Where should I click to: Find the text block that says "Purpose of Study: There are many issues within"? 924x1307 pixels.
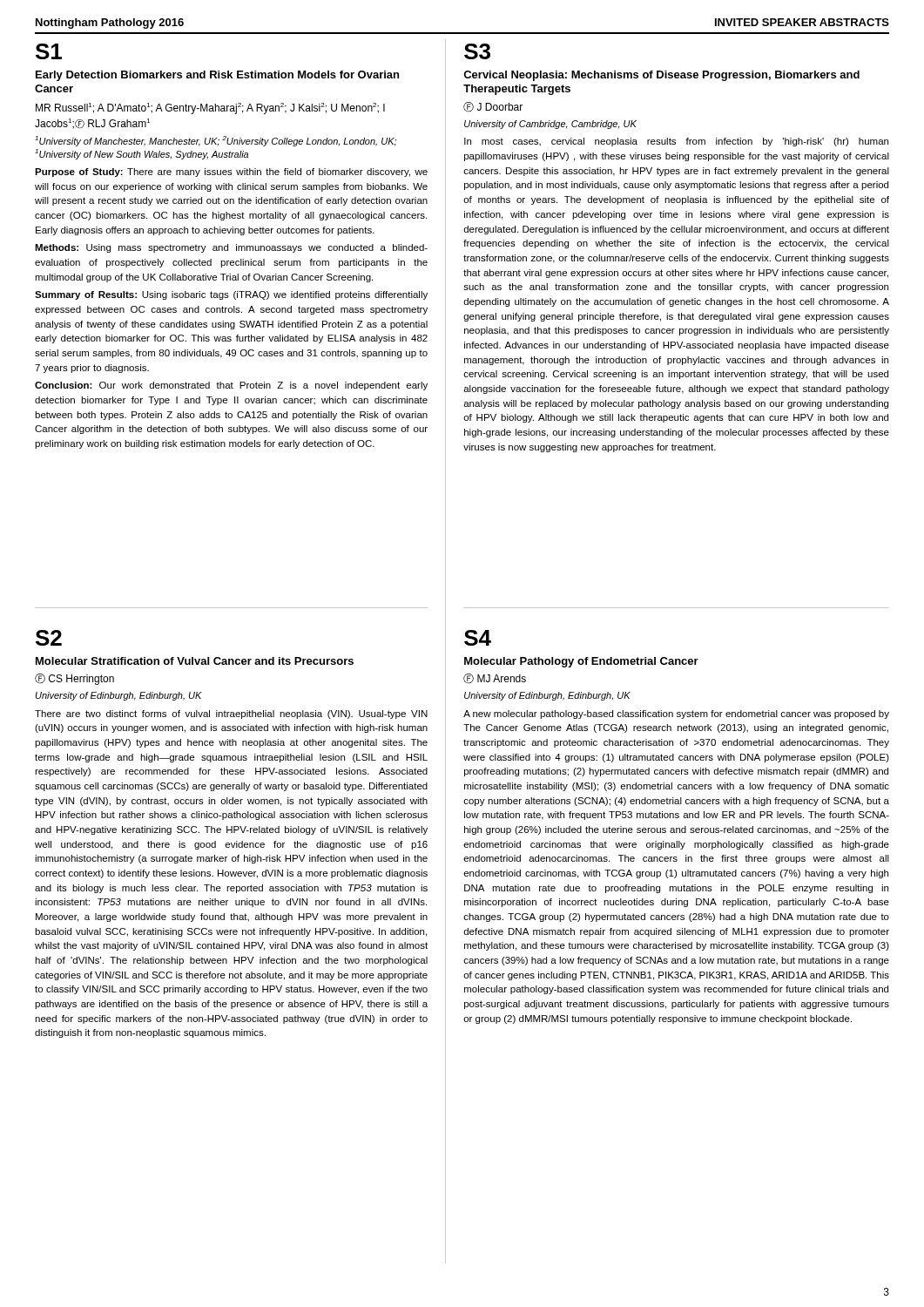coord(231,308)
